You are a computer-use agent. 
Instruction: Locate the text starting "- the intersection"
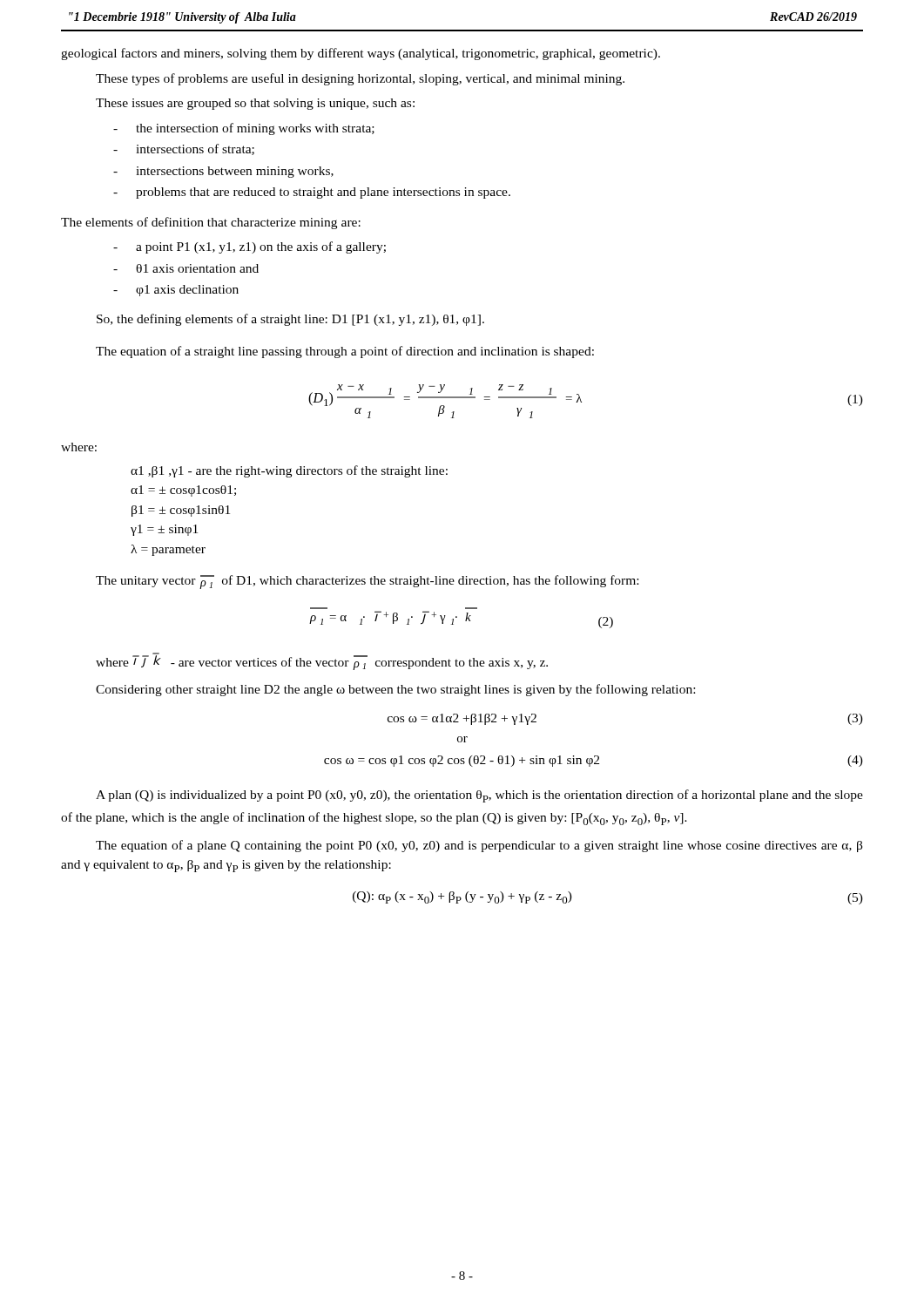tap(244, 128)
